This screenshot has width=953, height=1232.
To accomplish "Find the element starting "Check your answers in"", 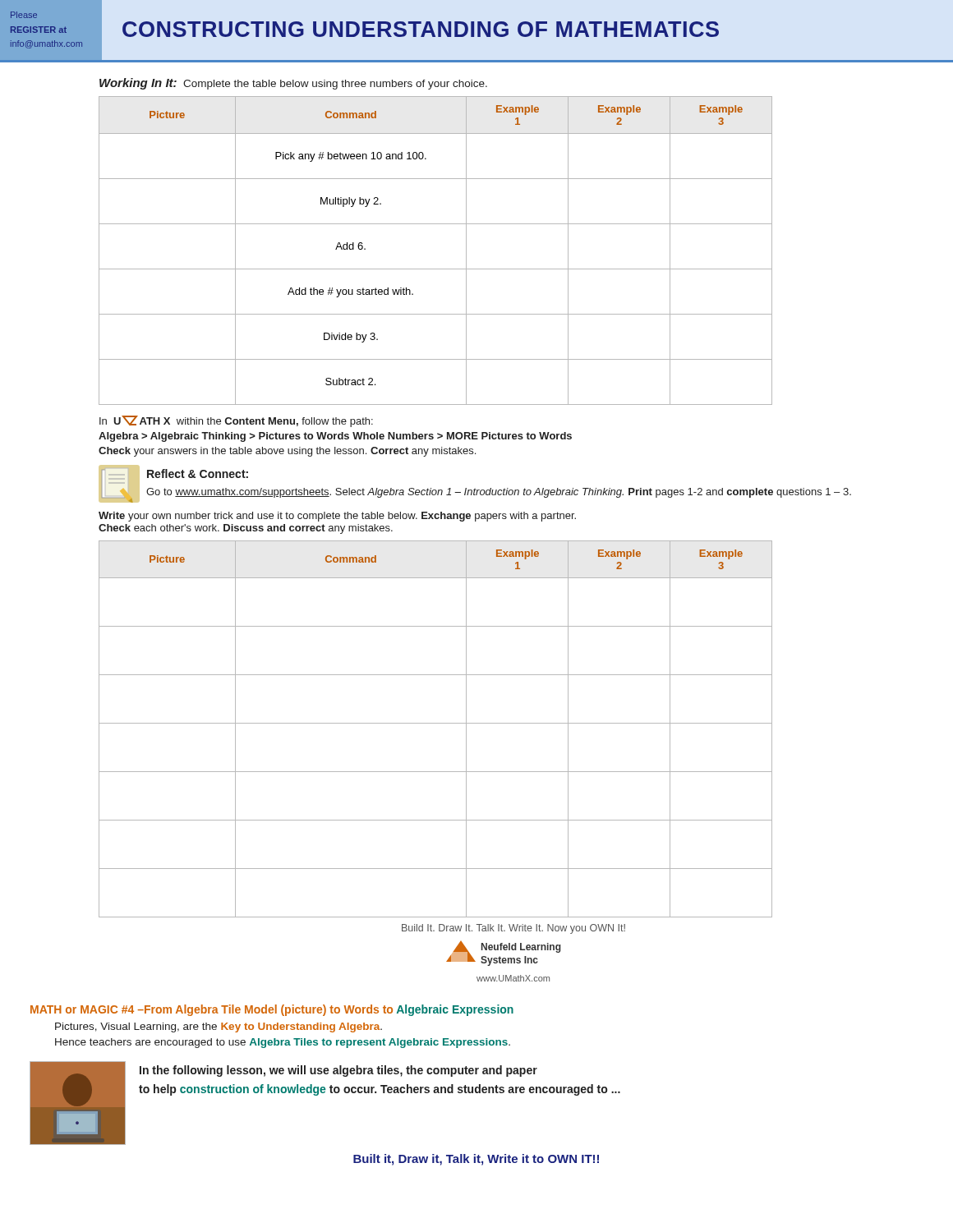I will 288,450.
